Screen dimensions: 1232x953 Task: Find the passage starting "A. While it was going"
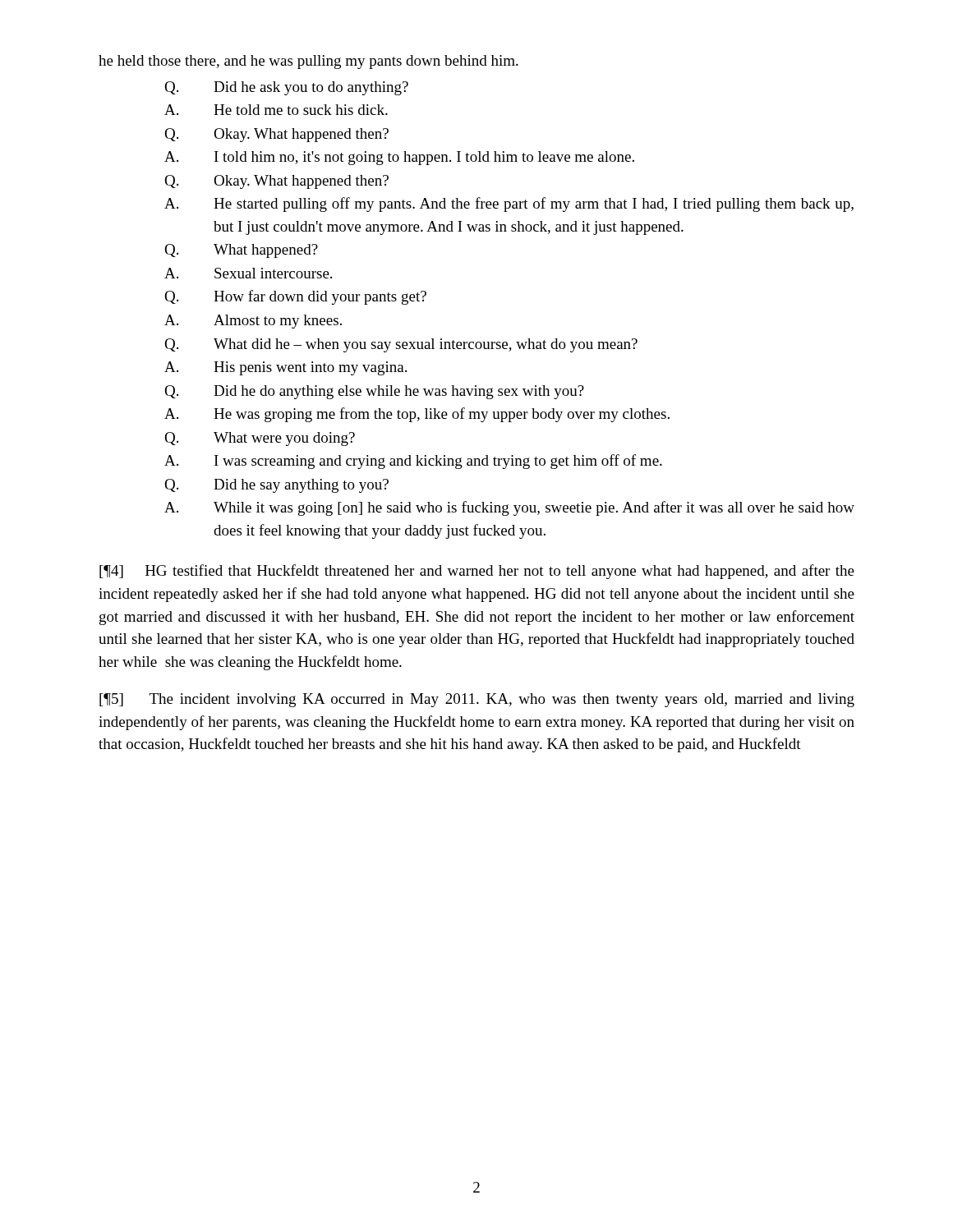(x=509, y=519)
